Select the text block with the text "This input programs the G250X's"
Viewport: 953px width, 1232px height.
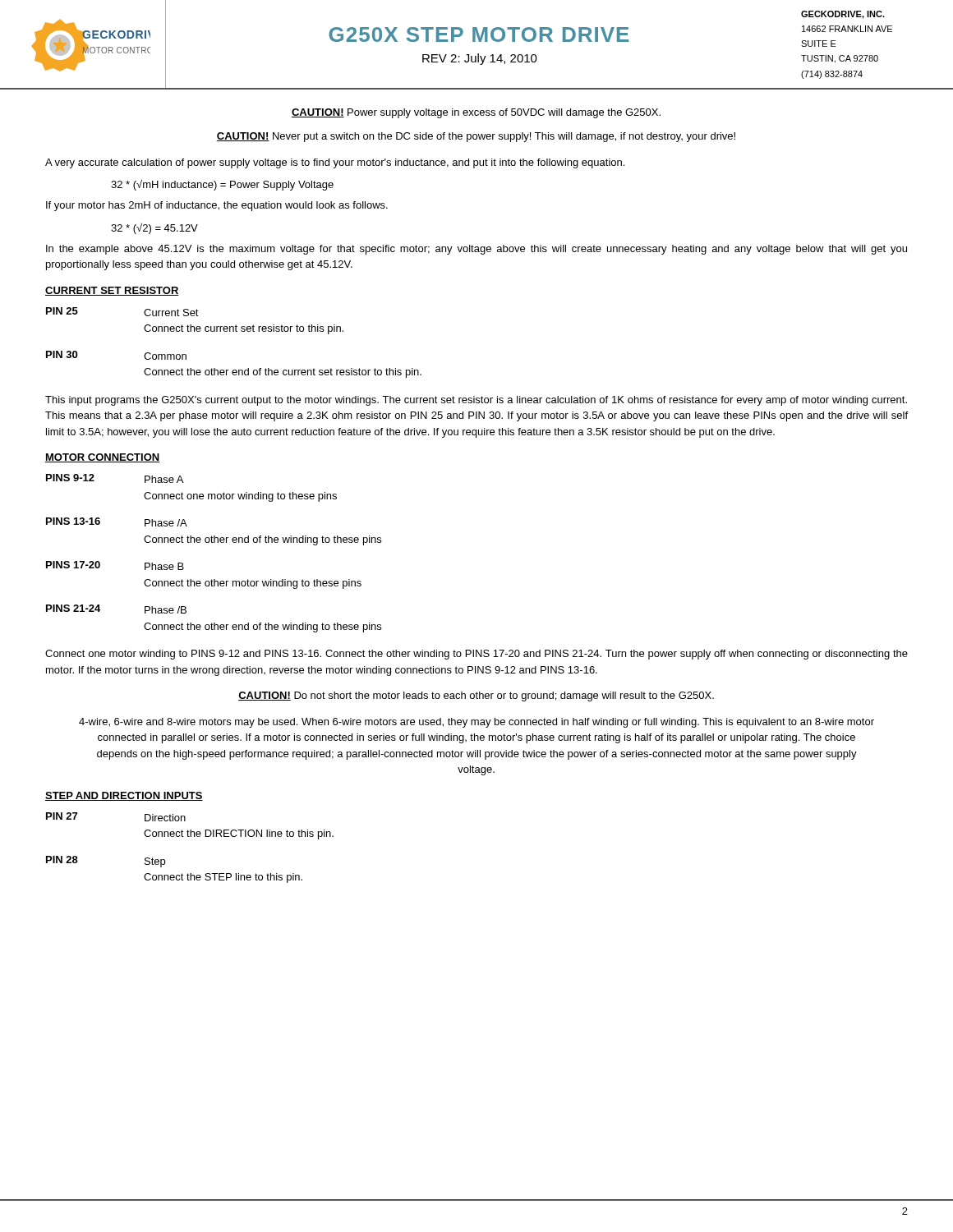tap(476, 415)
